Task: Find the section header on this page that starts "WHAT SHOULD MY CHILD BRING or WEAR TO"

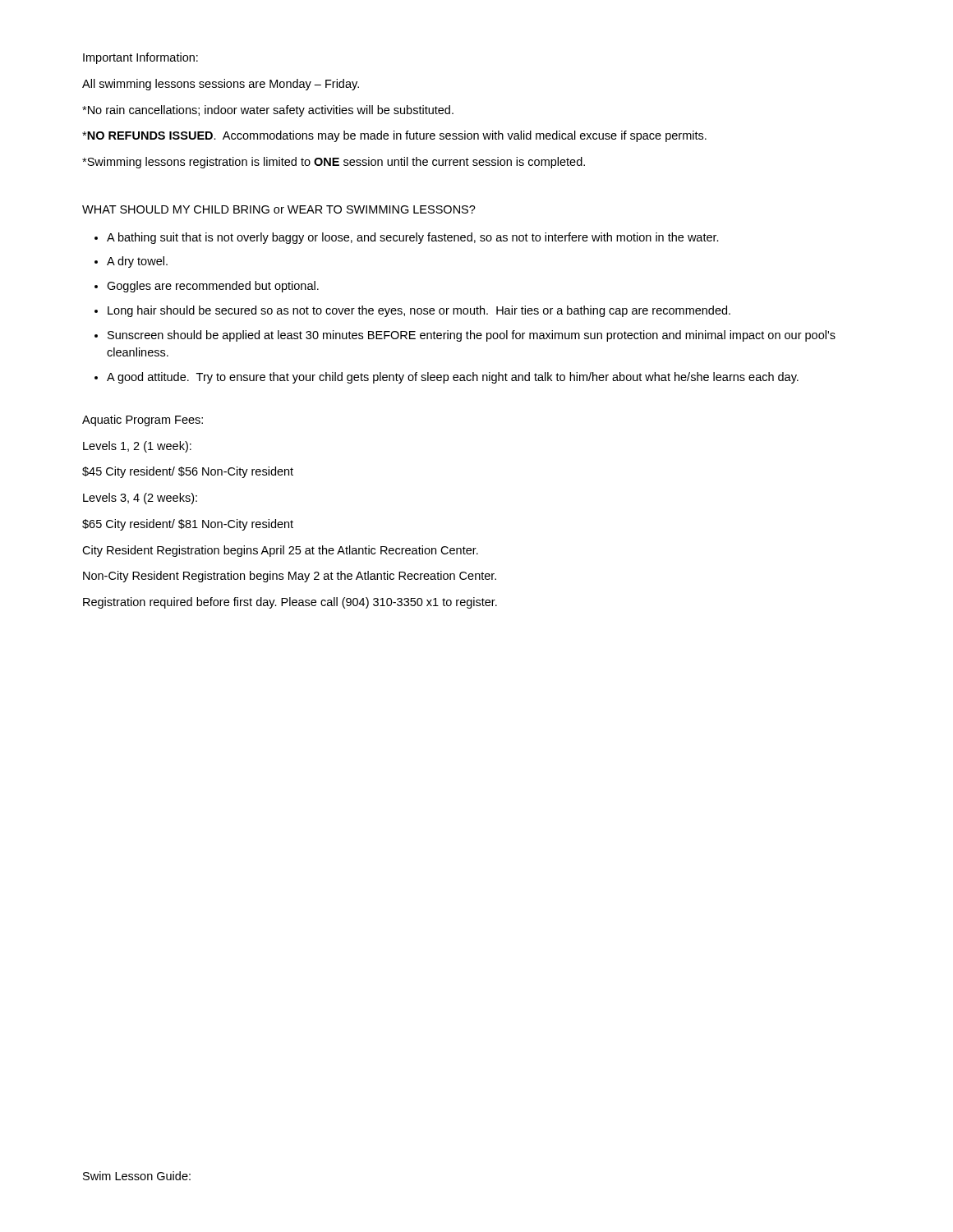Action: tap(279, 209)
